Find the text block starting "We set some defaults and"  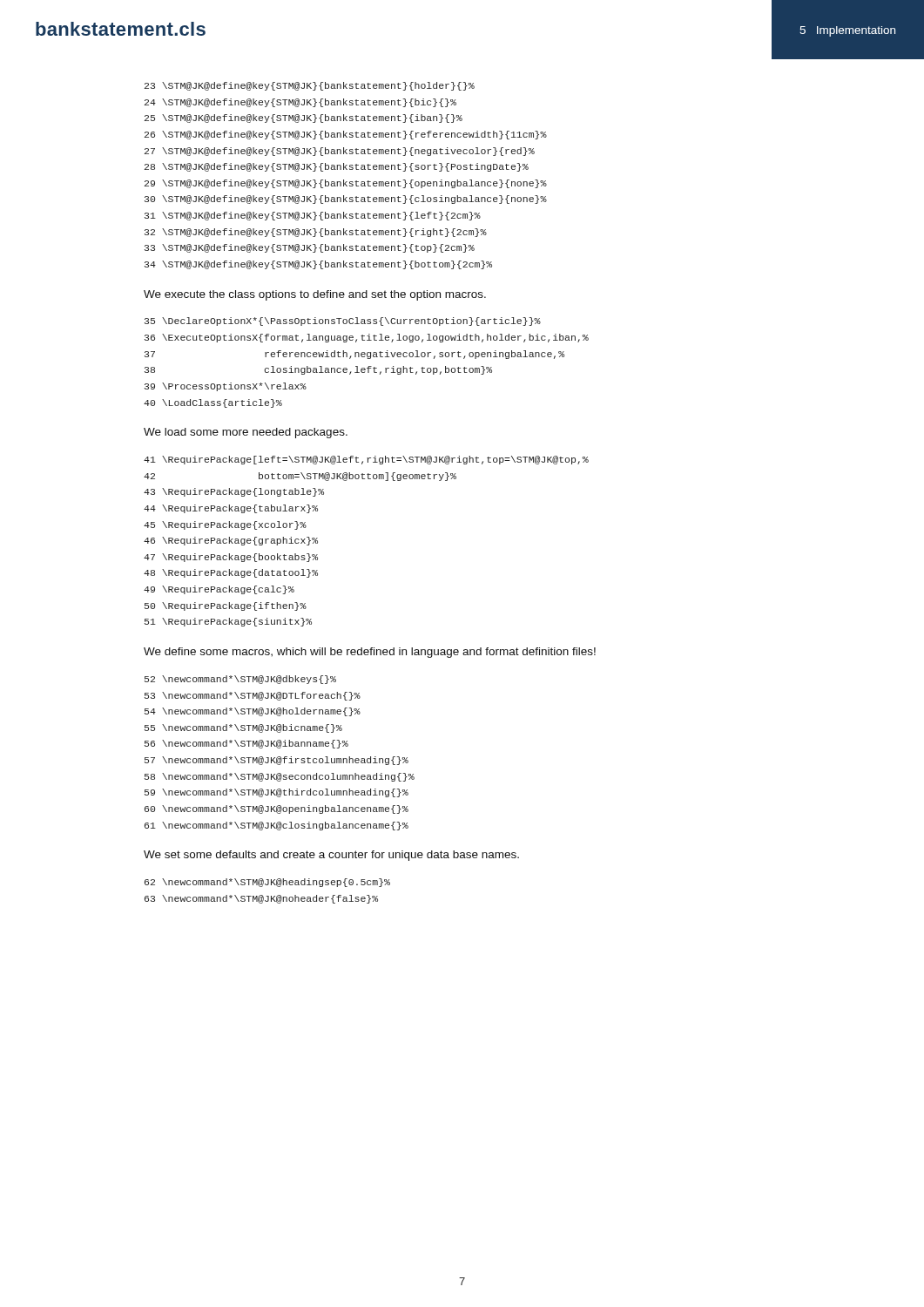pos(332,855)
